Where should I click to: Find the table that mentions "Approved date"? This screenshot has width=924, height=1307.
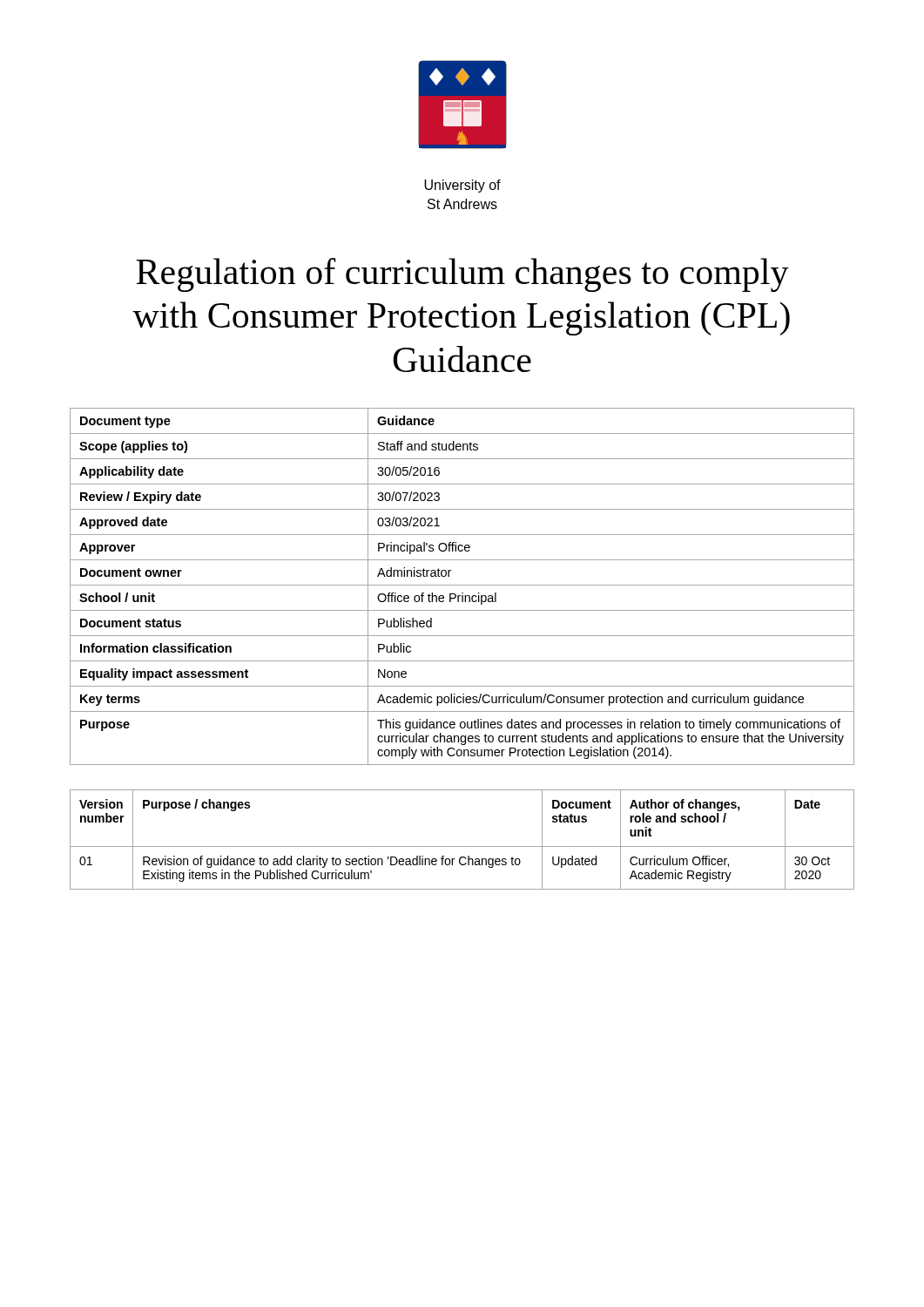tap(462, 586)
